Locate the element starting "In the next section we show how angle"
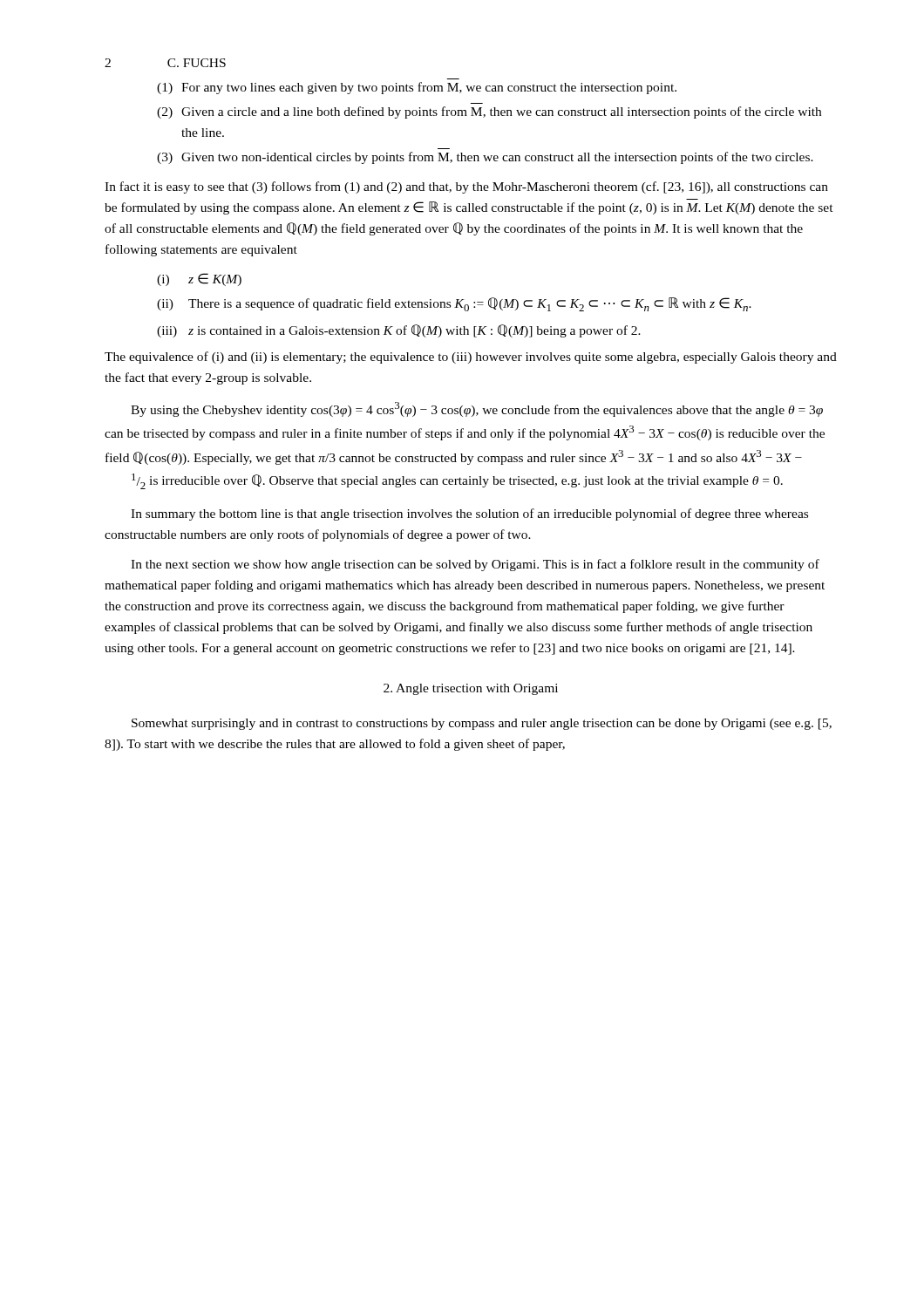This screenshot has width=924, height=1308. tap(471, 606)
